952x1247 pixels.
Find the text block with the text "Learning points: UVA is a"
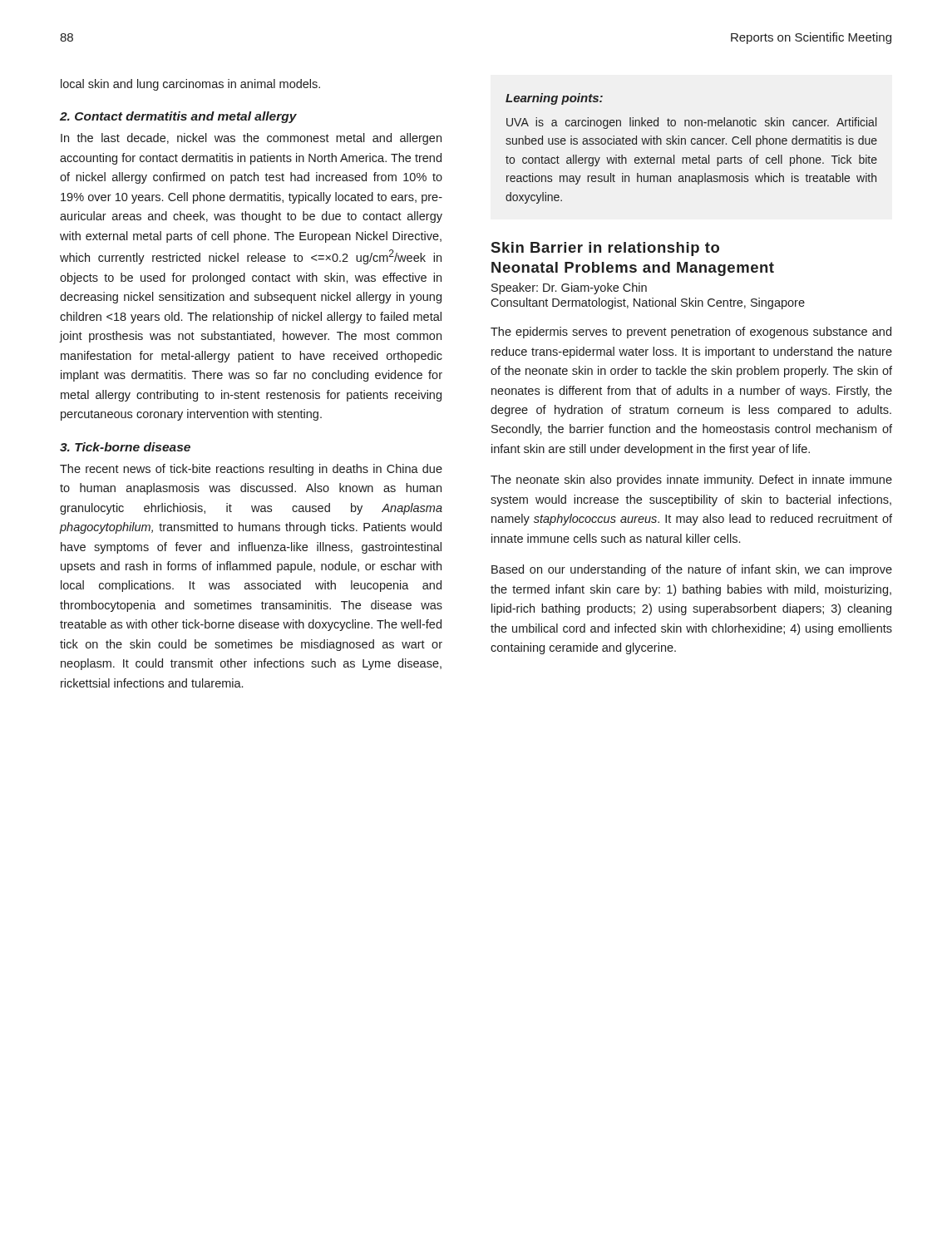click(x=691, y=146)
